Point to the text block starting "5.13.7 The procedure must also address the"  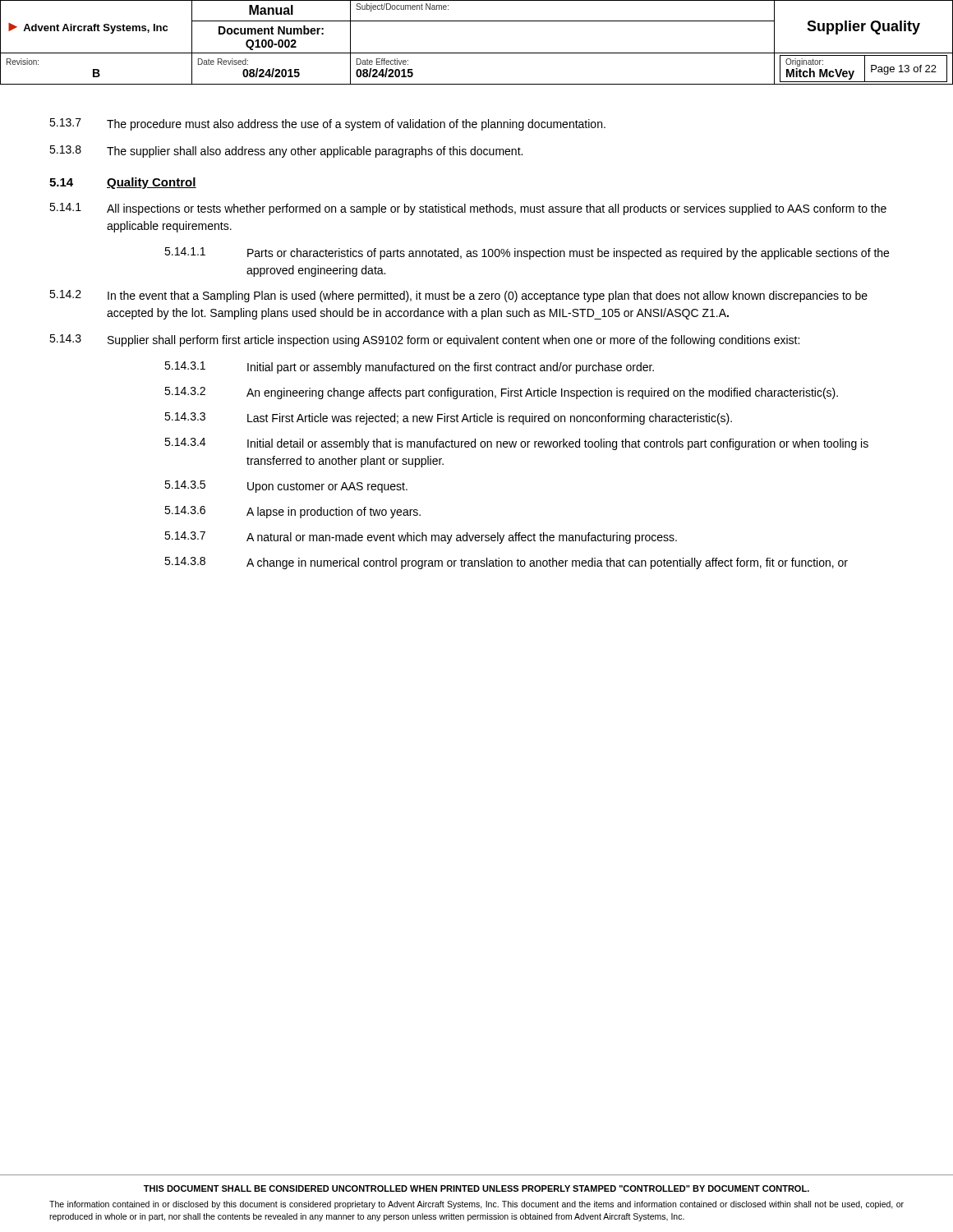pos(476,124)
